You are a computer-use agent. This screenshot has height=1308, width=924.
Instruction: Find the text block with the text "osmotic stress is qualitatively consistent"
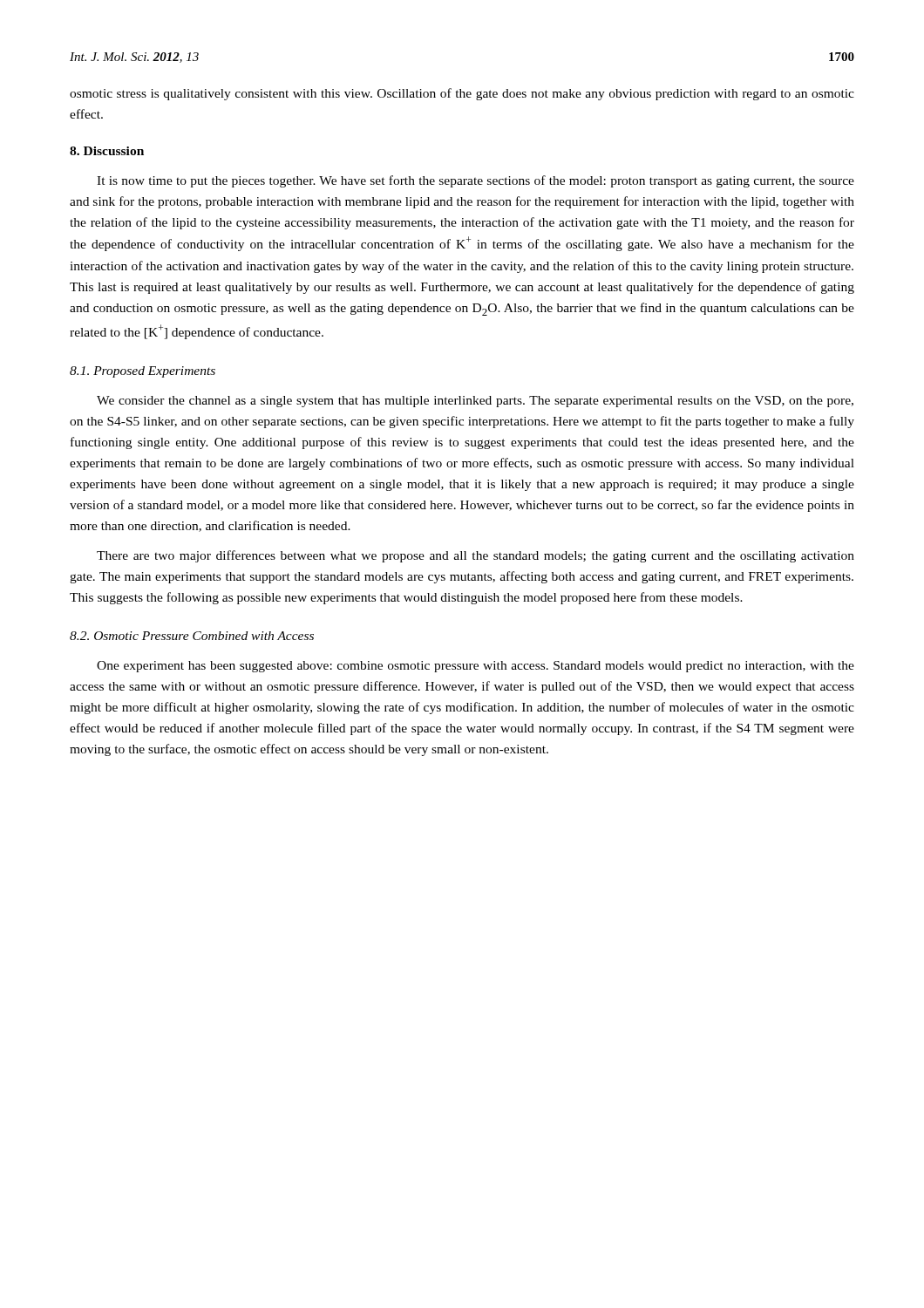pyautogui.click(x=462, y=104)
